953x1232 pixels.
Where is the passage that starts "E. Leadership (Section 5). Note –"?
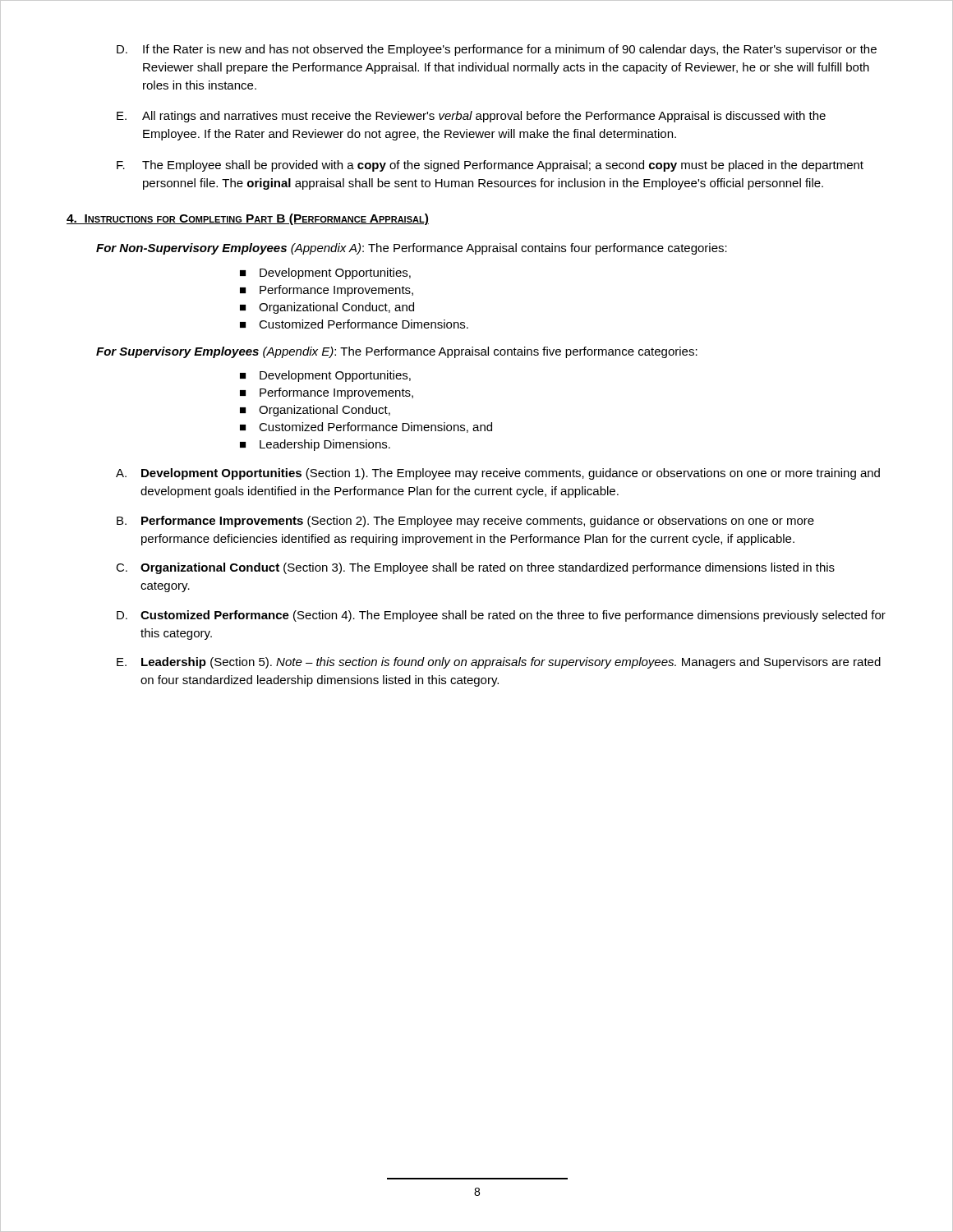(501, 671)
